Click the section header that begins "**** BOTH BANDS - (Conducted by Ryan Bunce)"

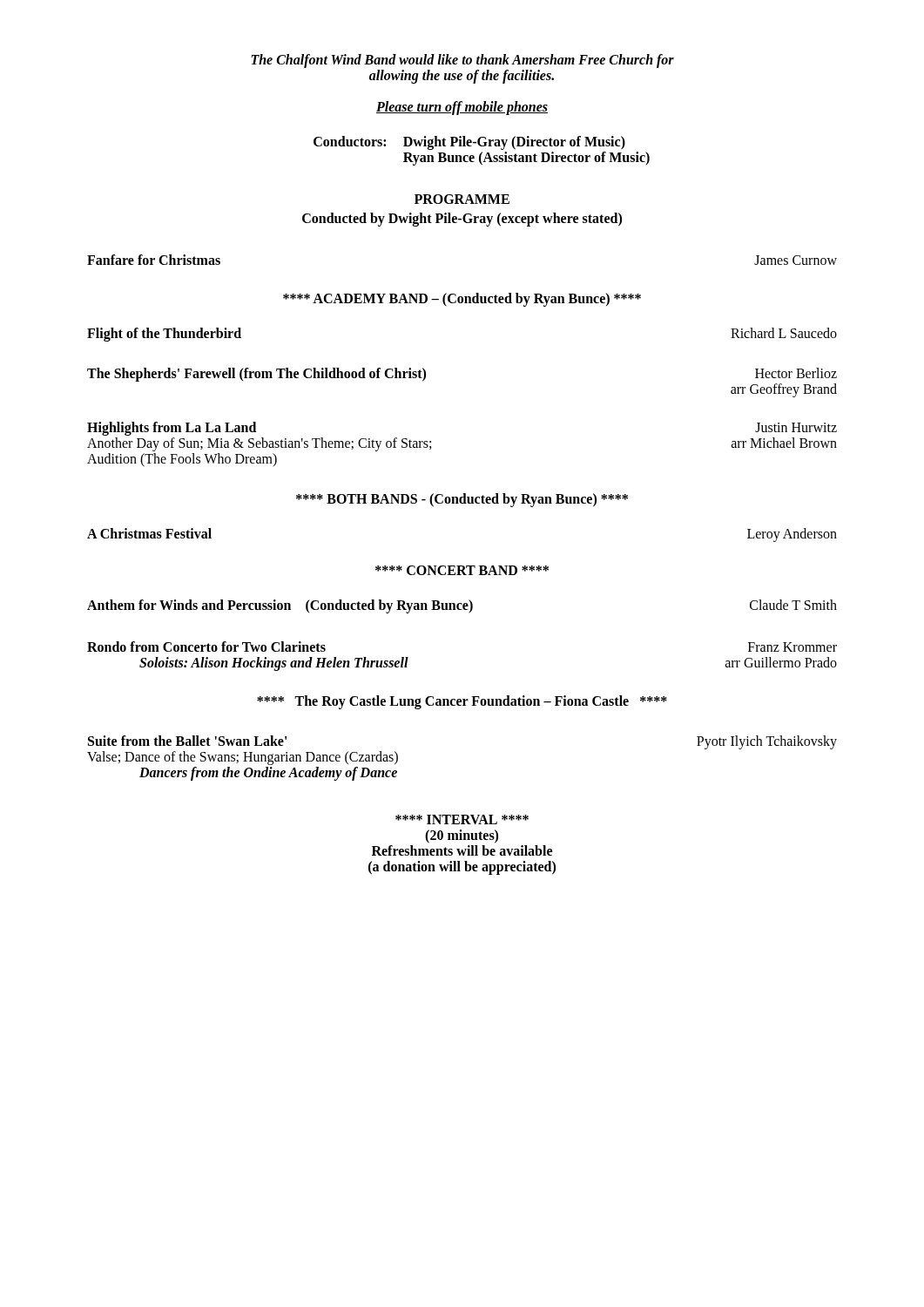pyautogui.click(x=462, y=499)
